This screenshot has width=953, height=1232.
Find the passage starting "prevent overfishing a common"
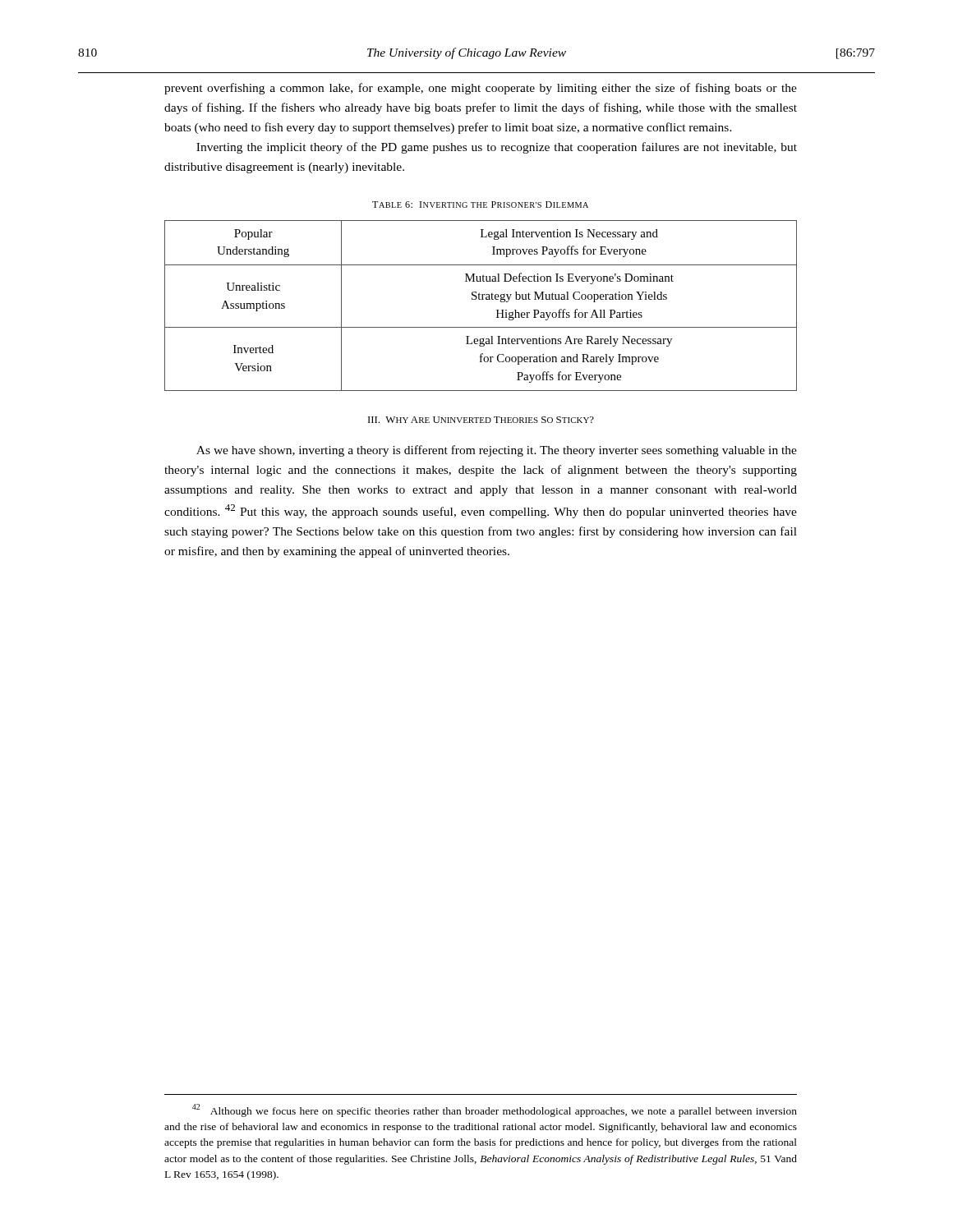481,127
